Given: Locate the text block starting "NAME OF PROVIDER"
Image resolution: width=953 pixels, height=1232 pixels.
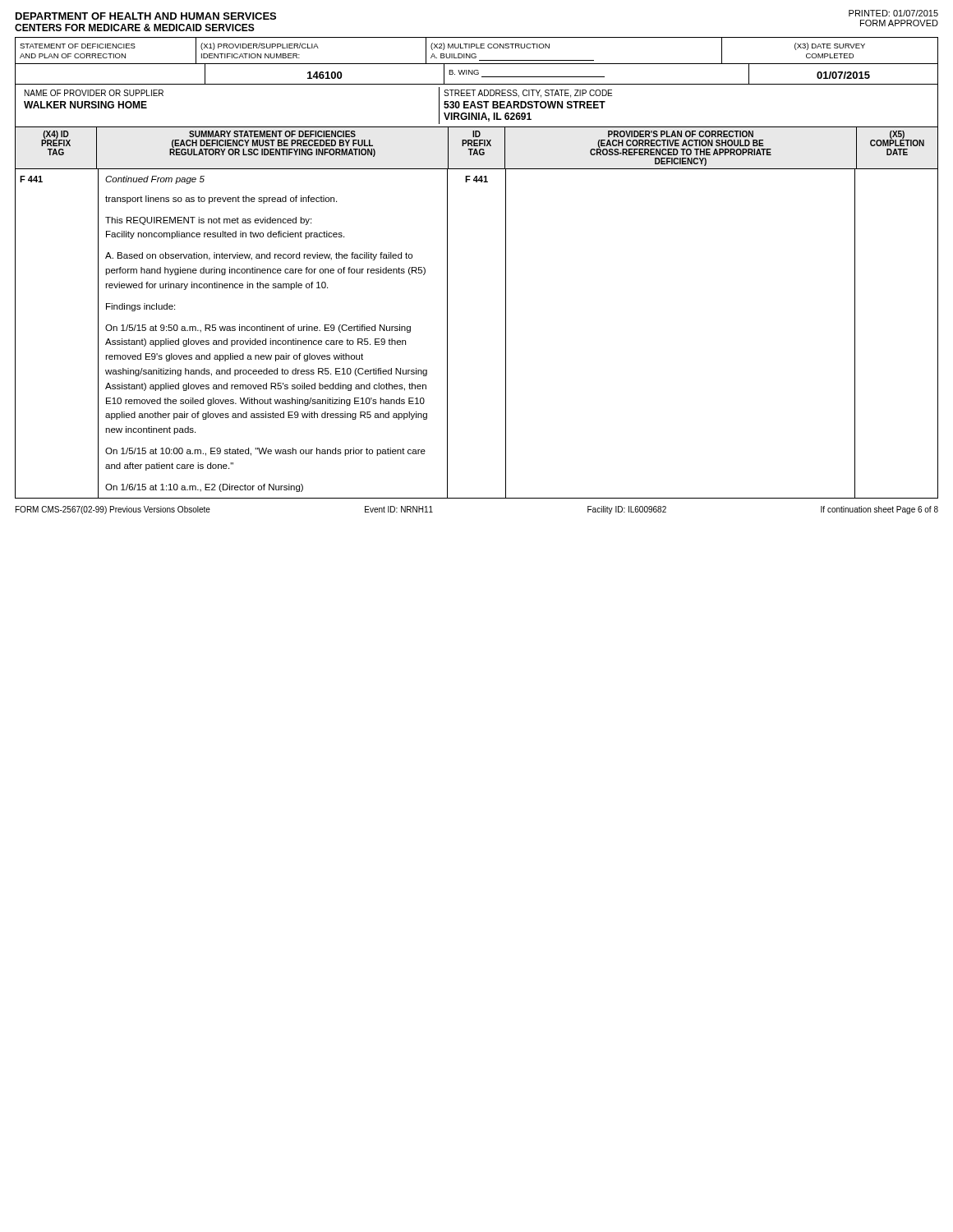Looking at the screenshot, I should coord(94,93).
